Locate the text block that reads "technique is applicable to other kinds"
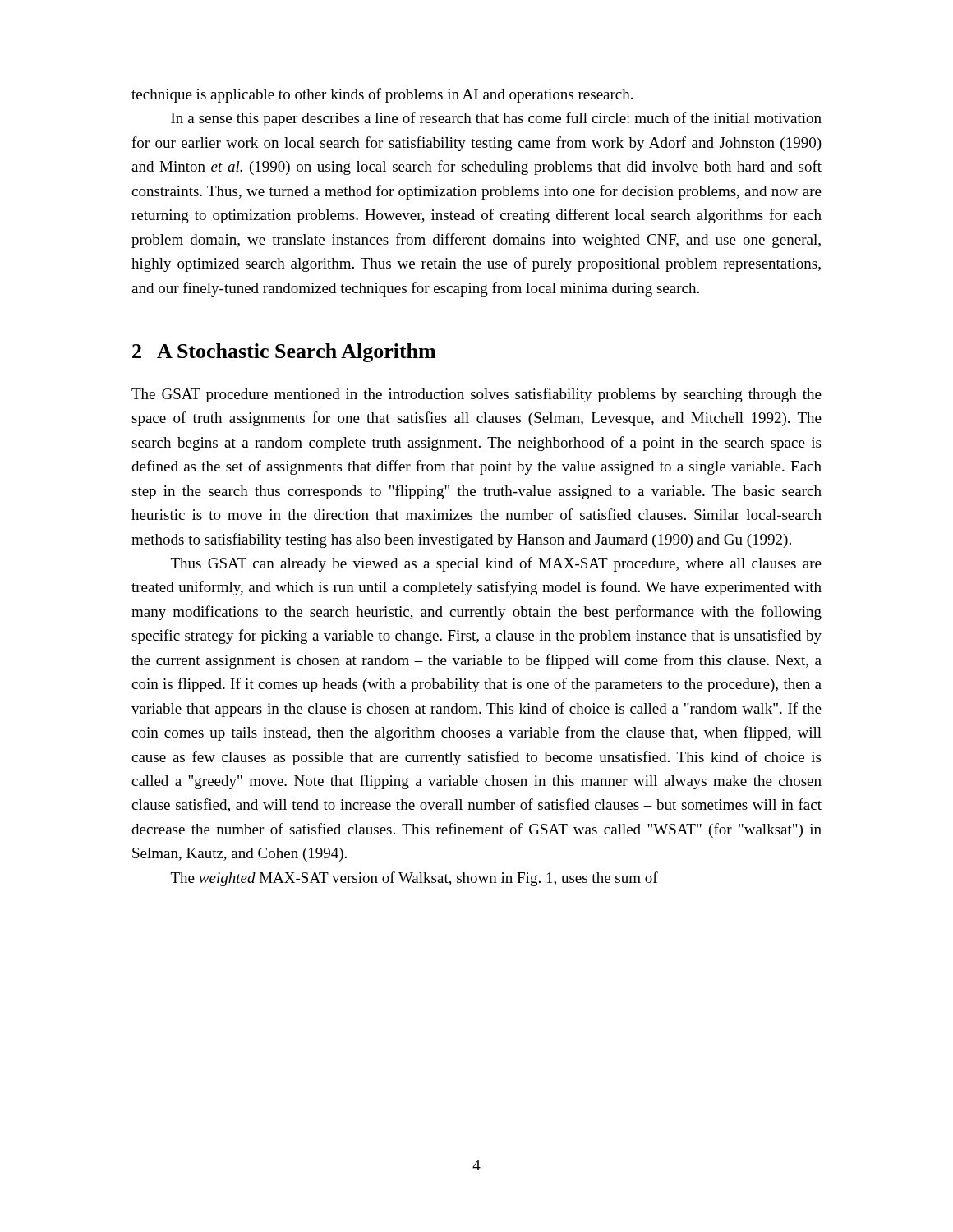This screenshot has width=953, height=1232. 476,191
